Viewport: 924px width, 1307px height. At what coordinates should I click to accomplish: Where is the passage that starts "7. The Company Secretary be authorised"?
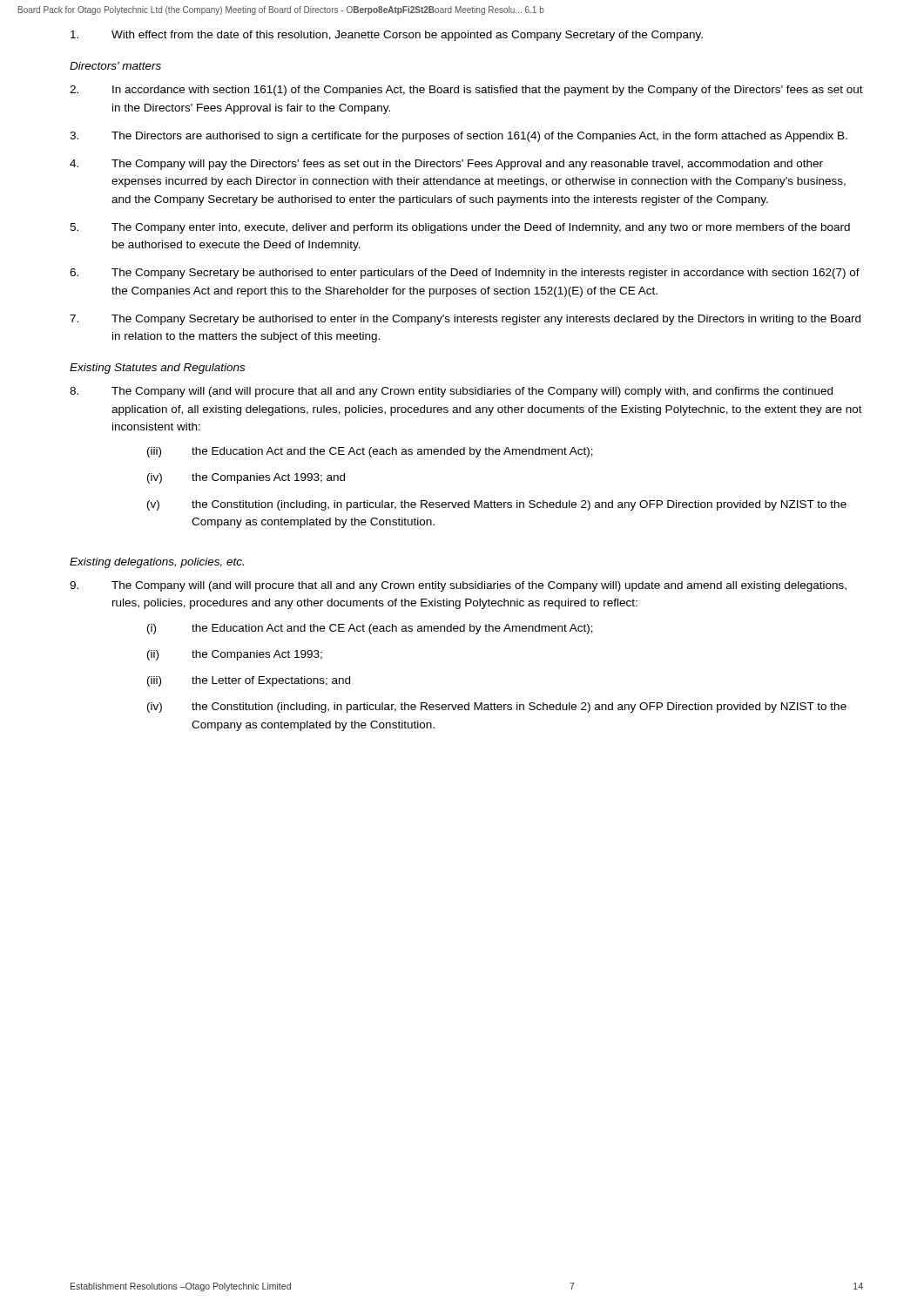pos(466,328)
